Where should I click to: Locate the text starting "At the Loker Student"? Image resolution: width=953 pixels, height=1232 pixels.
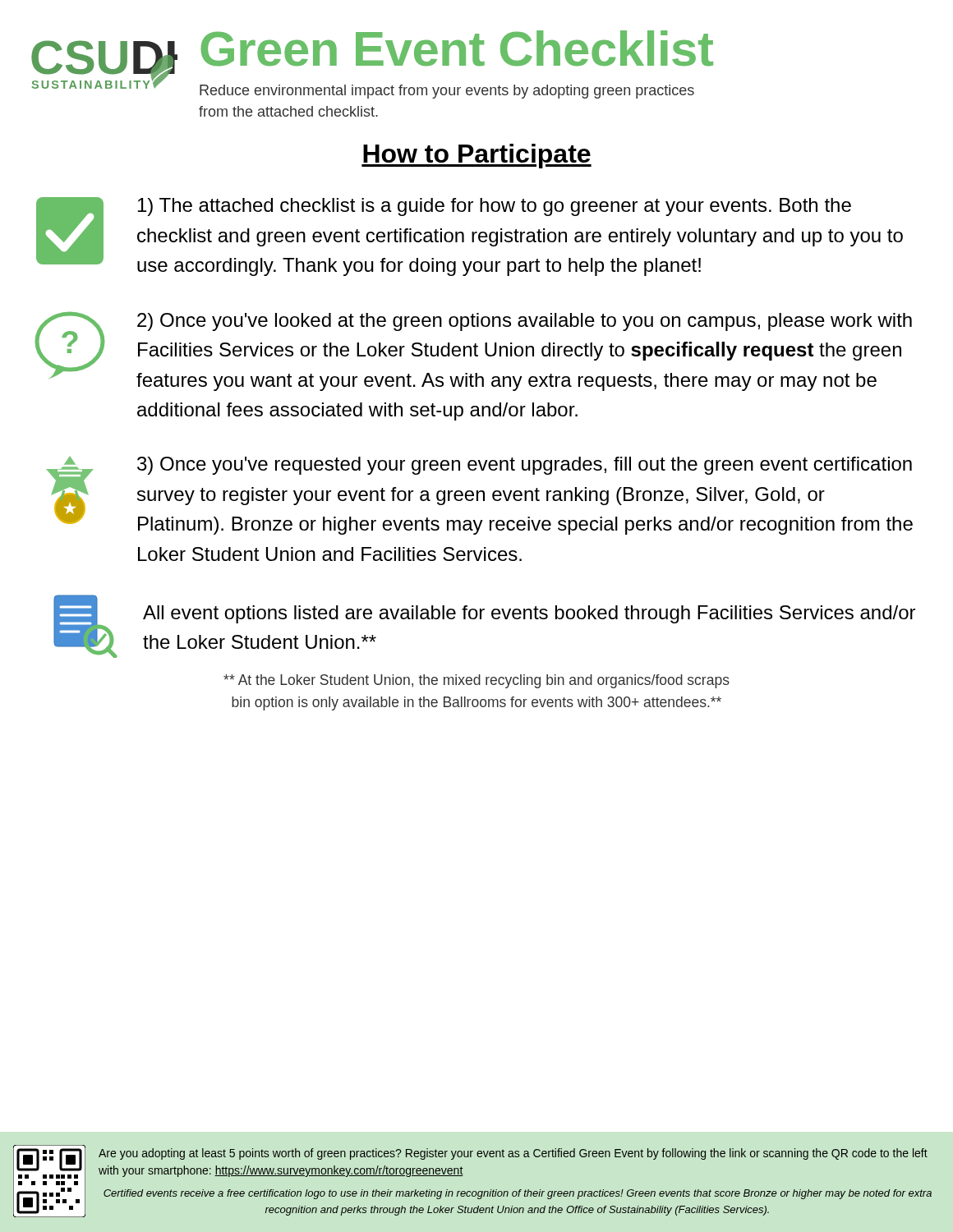(x=476, y=691)
